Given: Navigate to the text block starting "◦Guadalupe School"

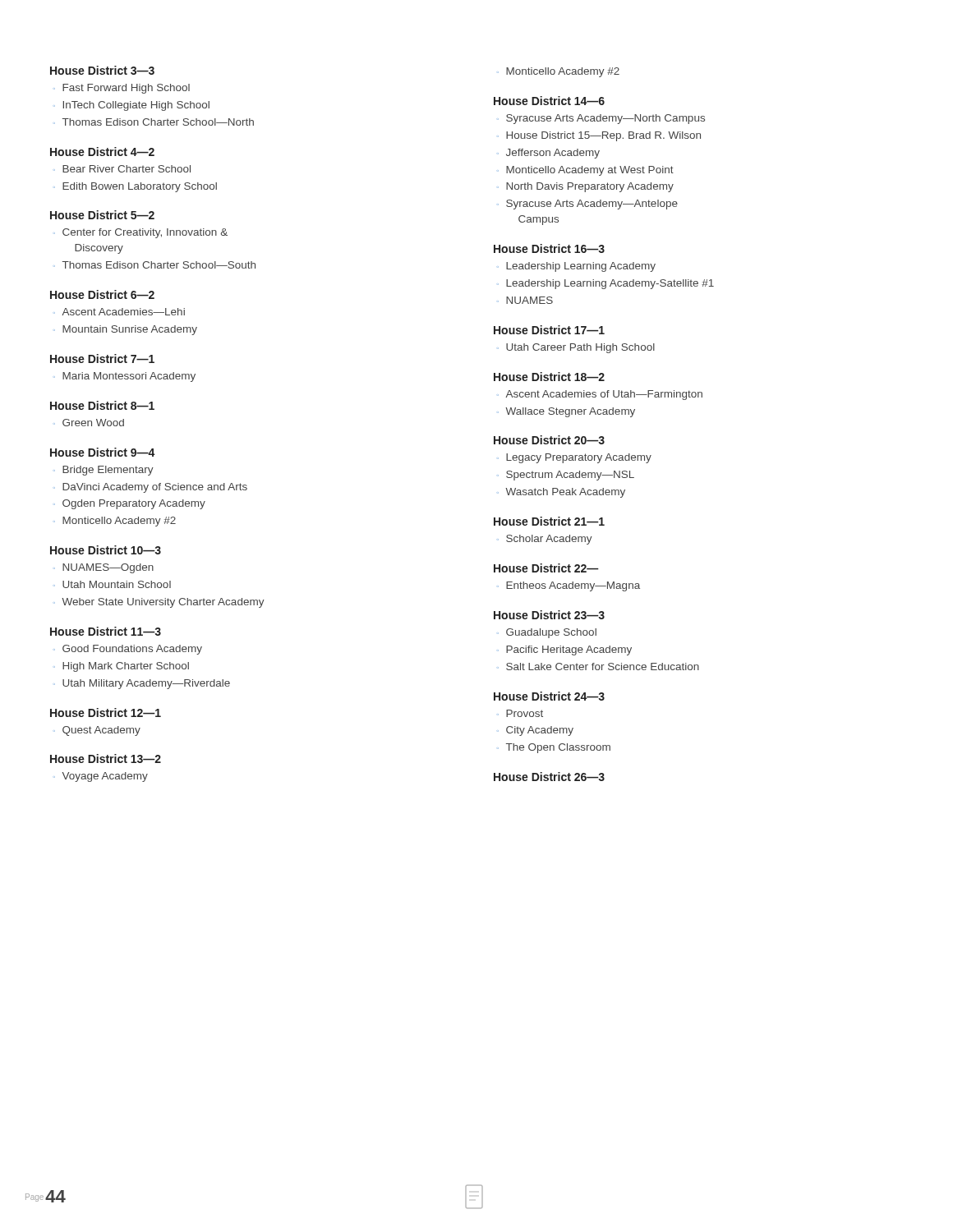Looking at the screenshot, I should pyautogui.click(x=547, y=633).
